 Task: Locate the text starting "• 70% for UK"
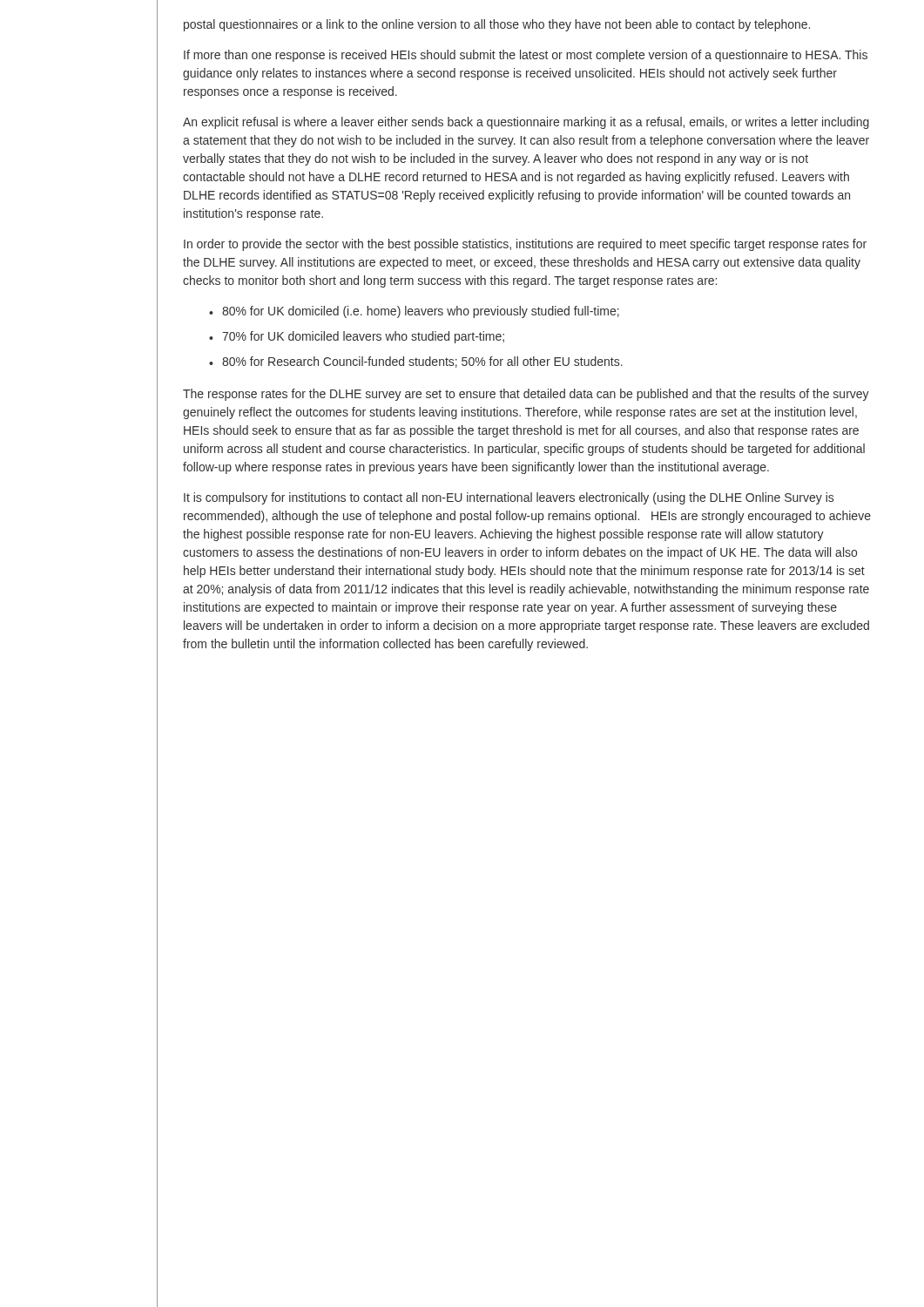(x=357, y=338)
